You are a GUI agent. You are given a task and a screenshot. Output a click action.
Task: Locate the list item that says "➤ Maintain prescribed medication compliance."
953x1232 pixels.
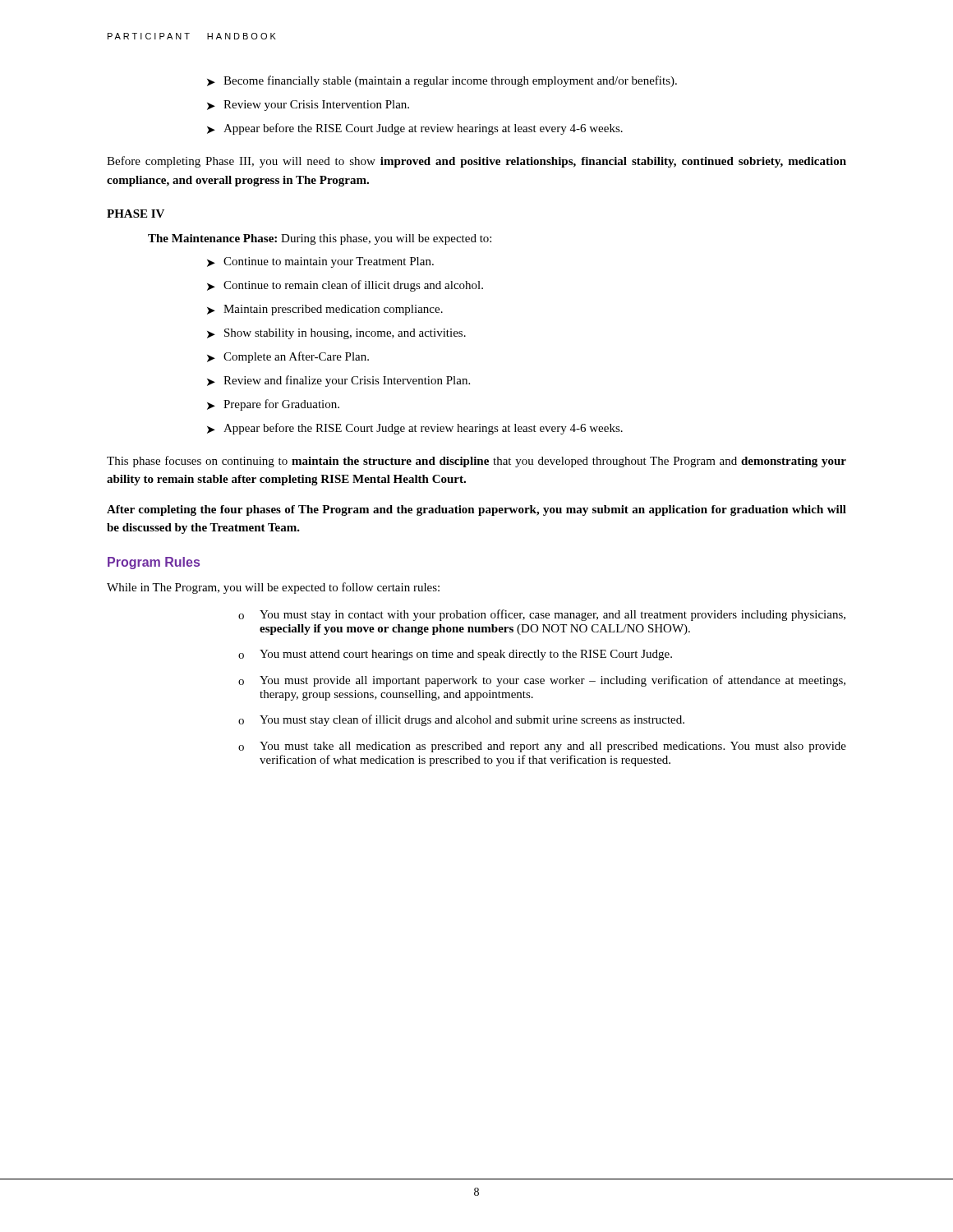(x=325, y=310)
